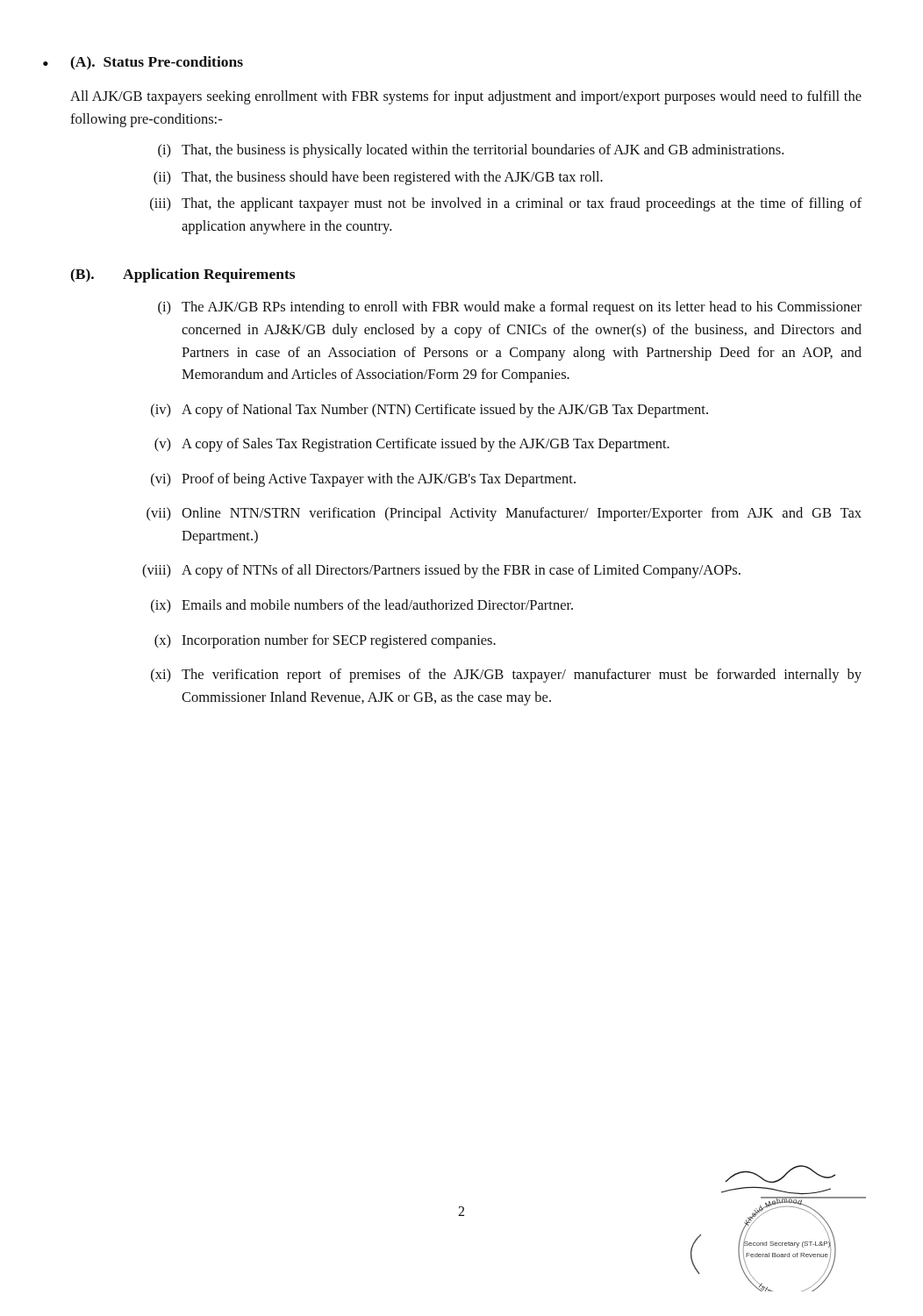923x1316 pixels.
Task: Point to the block beginning "(iii) That, the applicant taxpayer must not be"
Action: pyautogui.click(x=492, y=215)
